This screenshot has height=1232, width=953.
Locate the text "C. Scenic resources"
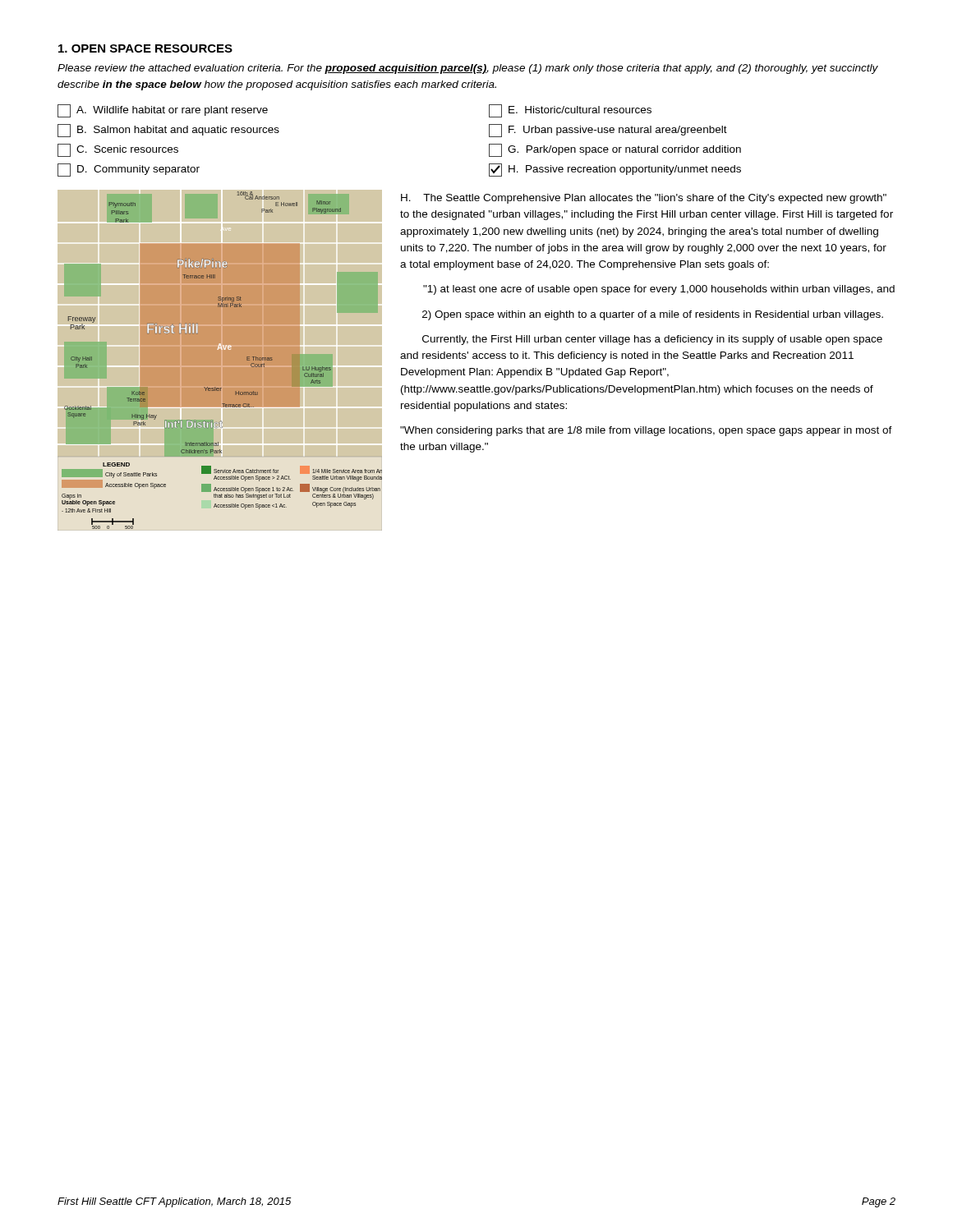tap(118, 150)
